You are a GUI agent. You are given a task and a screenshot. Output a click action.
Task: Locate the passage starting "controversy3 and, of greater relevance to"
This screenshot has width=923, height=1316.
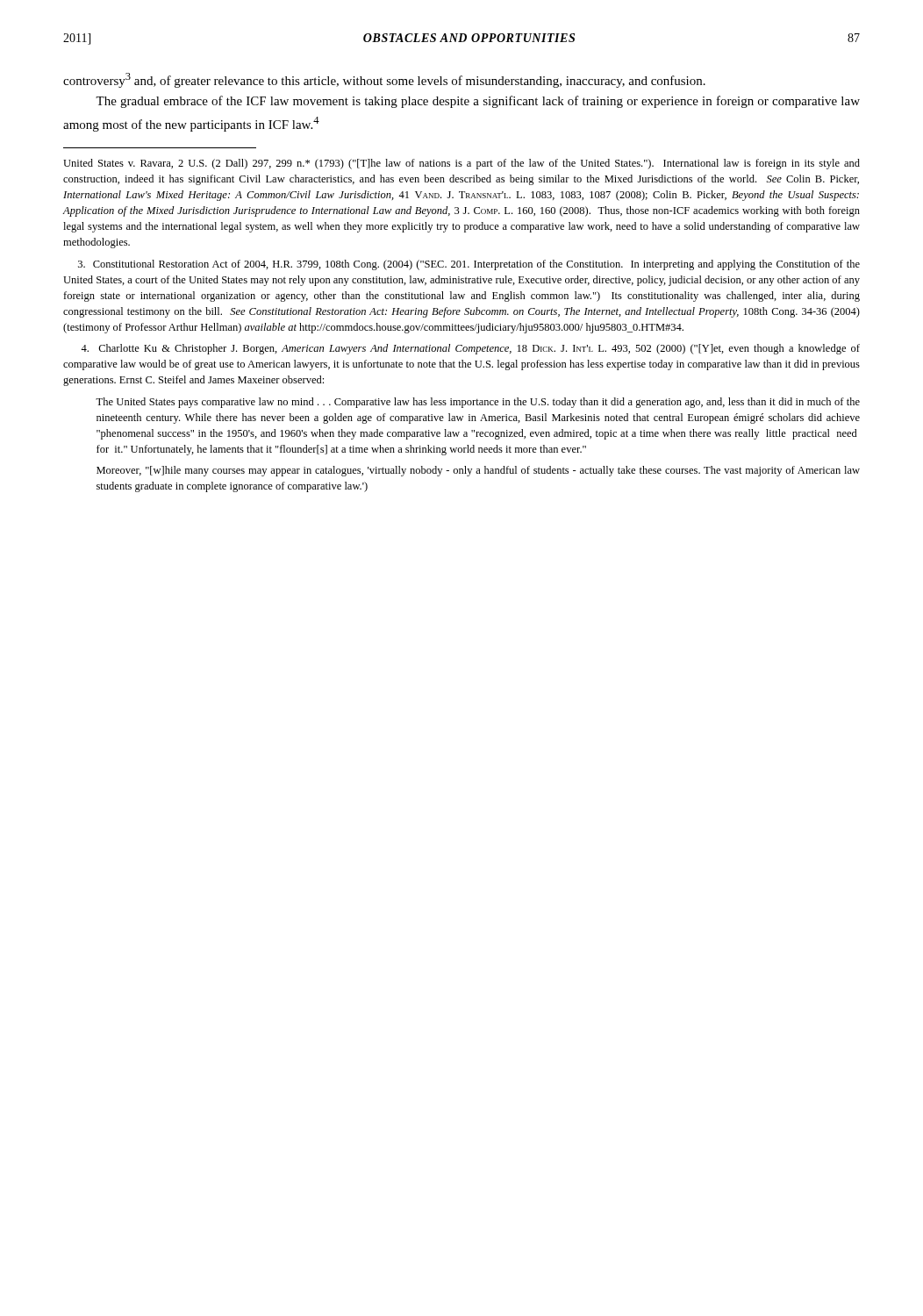point(462,102)
